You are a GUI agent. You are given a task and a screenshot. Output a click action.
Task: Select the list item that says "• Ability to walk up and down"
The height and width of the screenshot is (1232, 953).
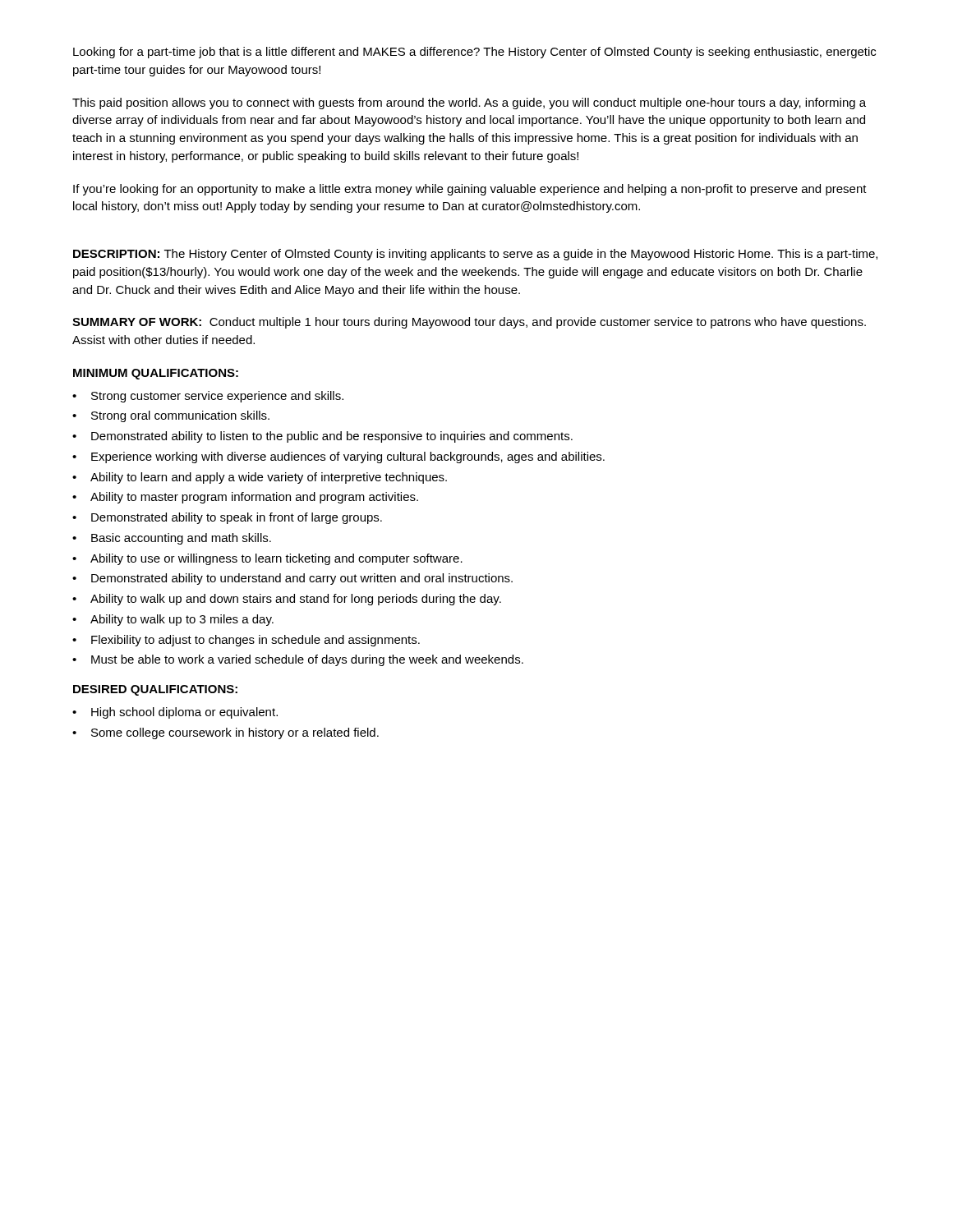point(476,599)
